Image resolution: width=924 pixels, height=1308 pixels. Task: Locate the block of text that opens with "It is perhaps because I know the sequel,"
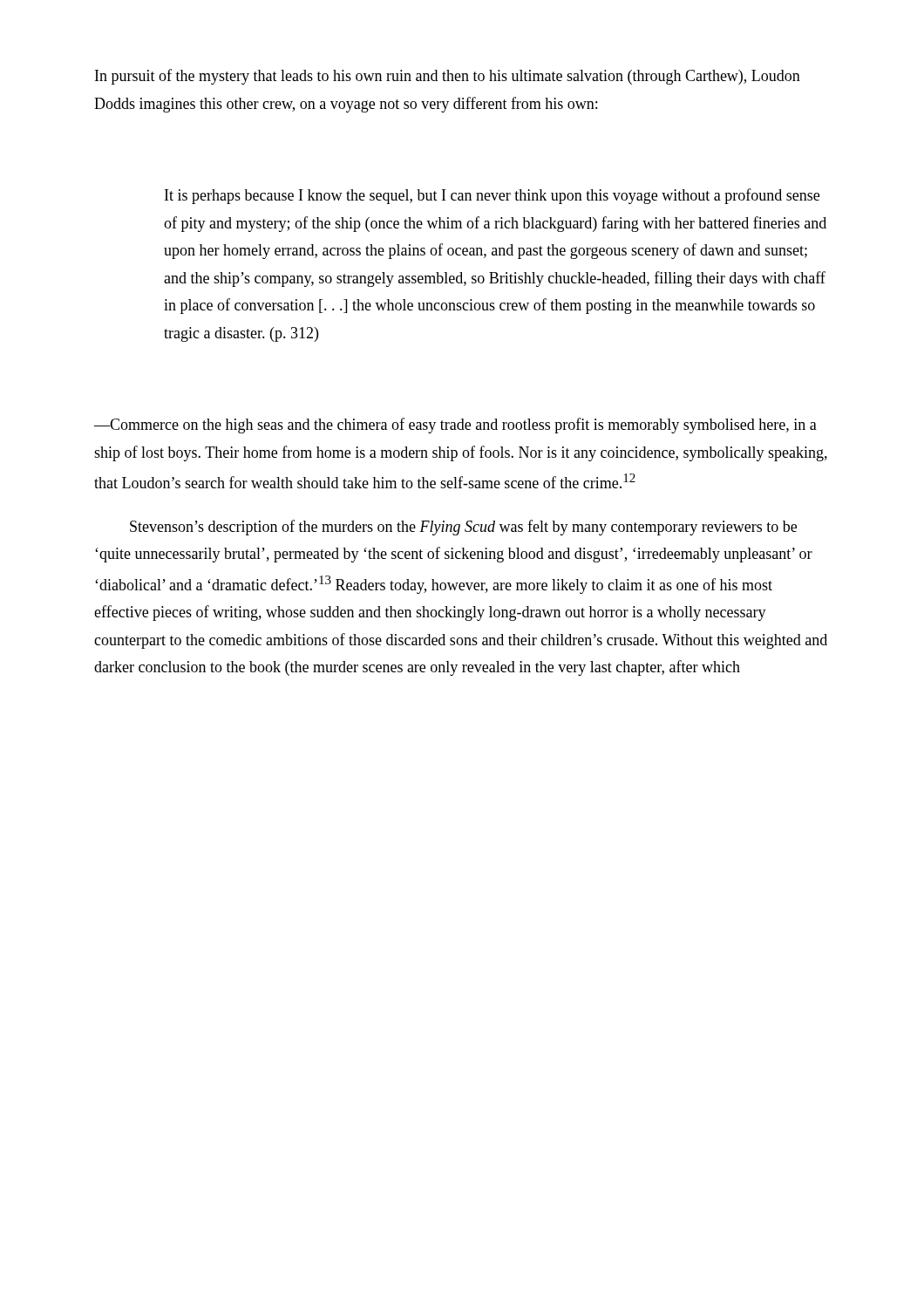pyautogui.click(x=497, y=265)
